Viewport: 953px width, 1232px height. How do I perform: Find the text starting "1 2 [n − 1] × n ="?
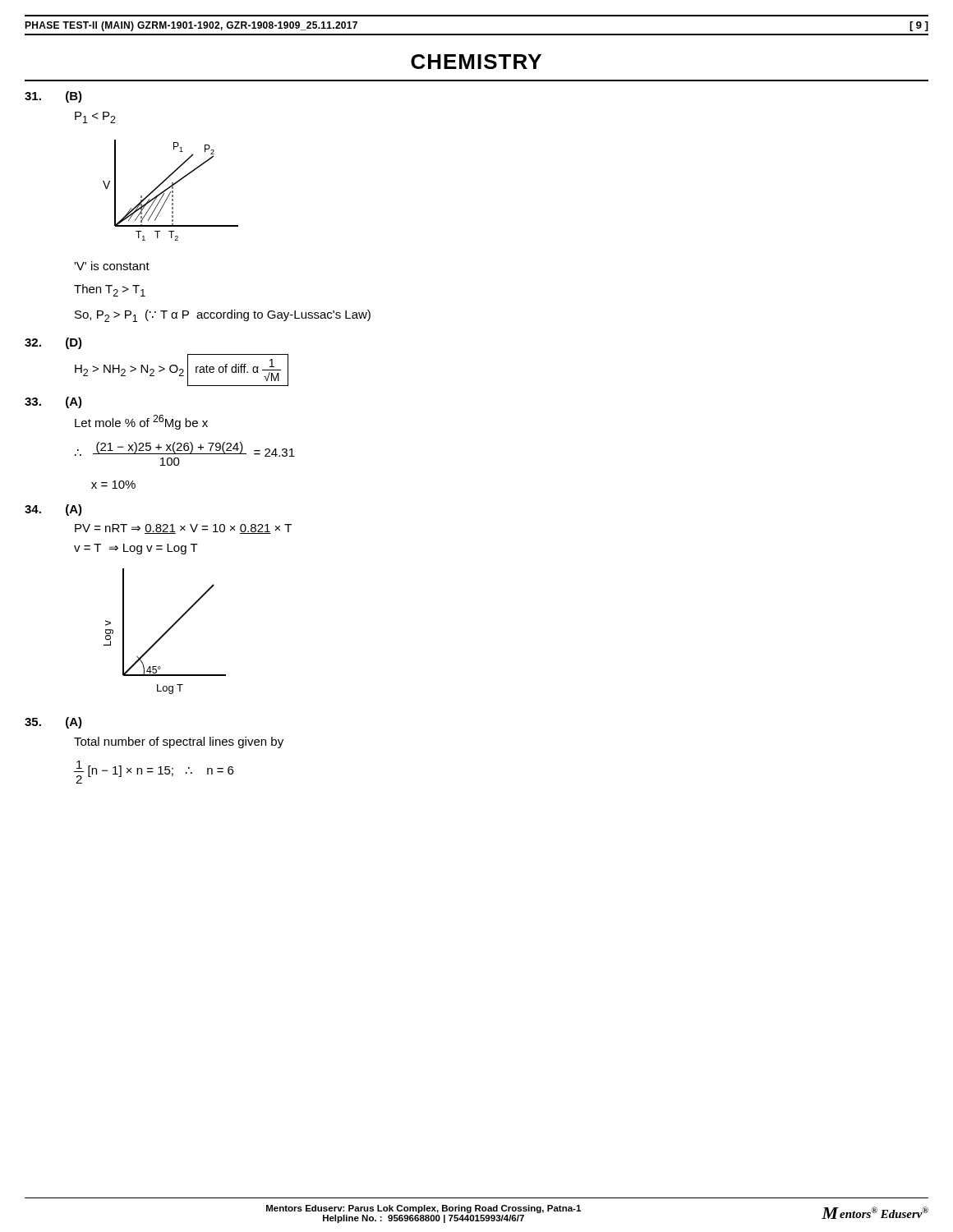coord(154,772)
